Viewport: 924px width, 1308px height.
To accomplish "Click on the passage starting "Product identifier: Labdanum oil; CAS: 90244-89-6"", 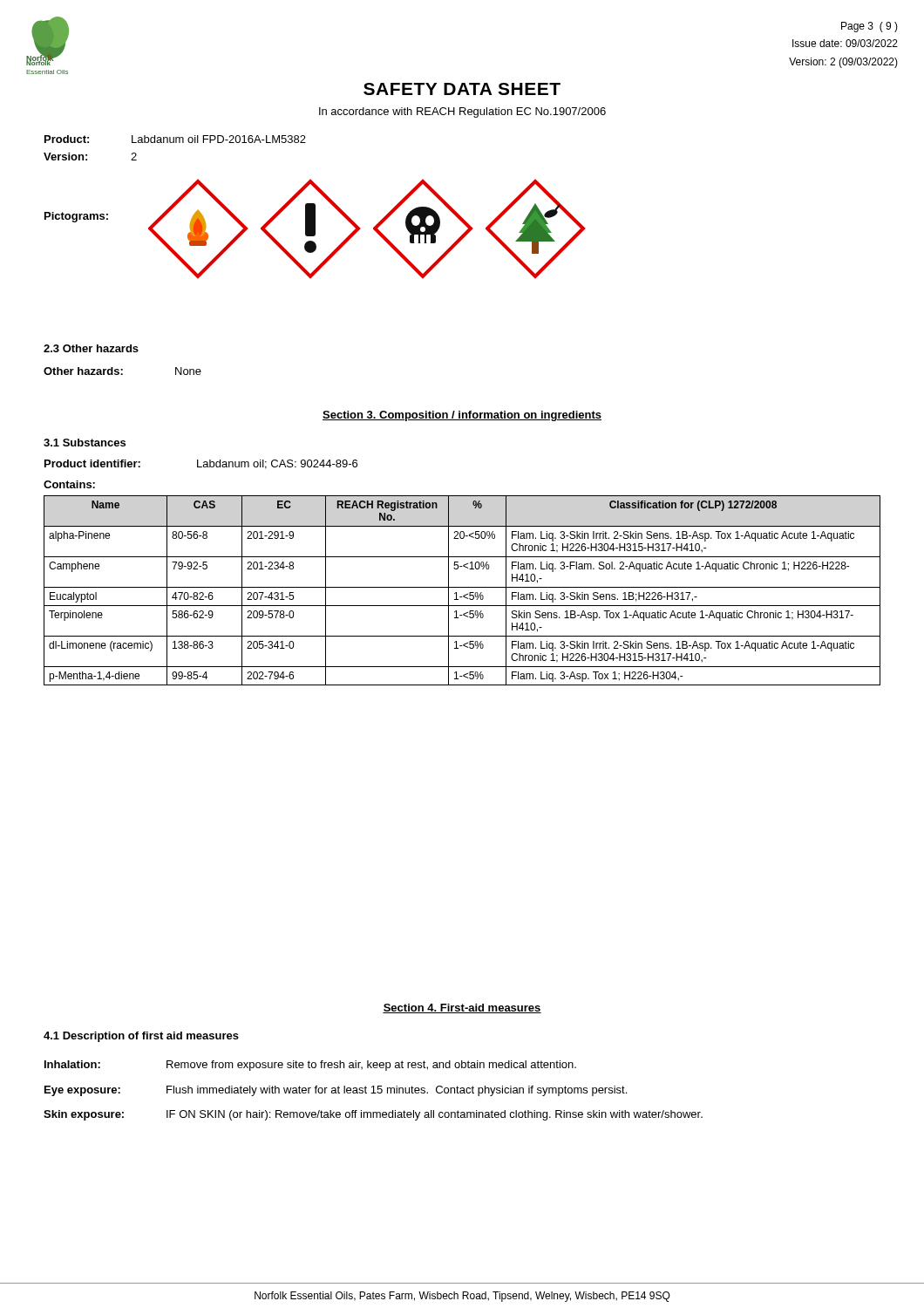I will pyautogui.click(x=201, y=463).
